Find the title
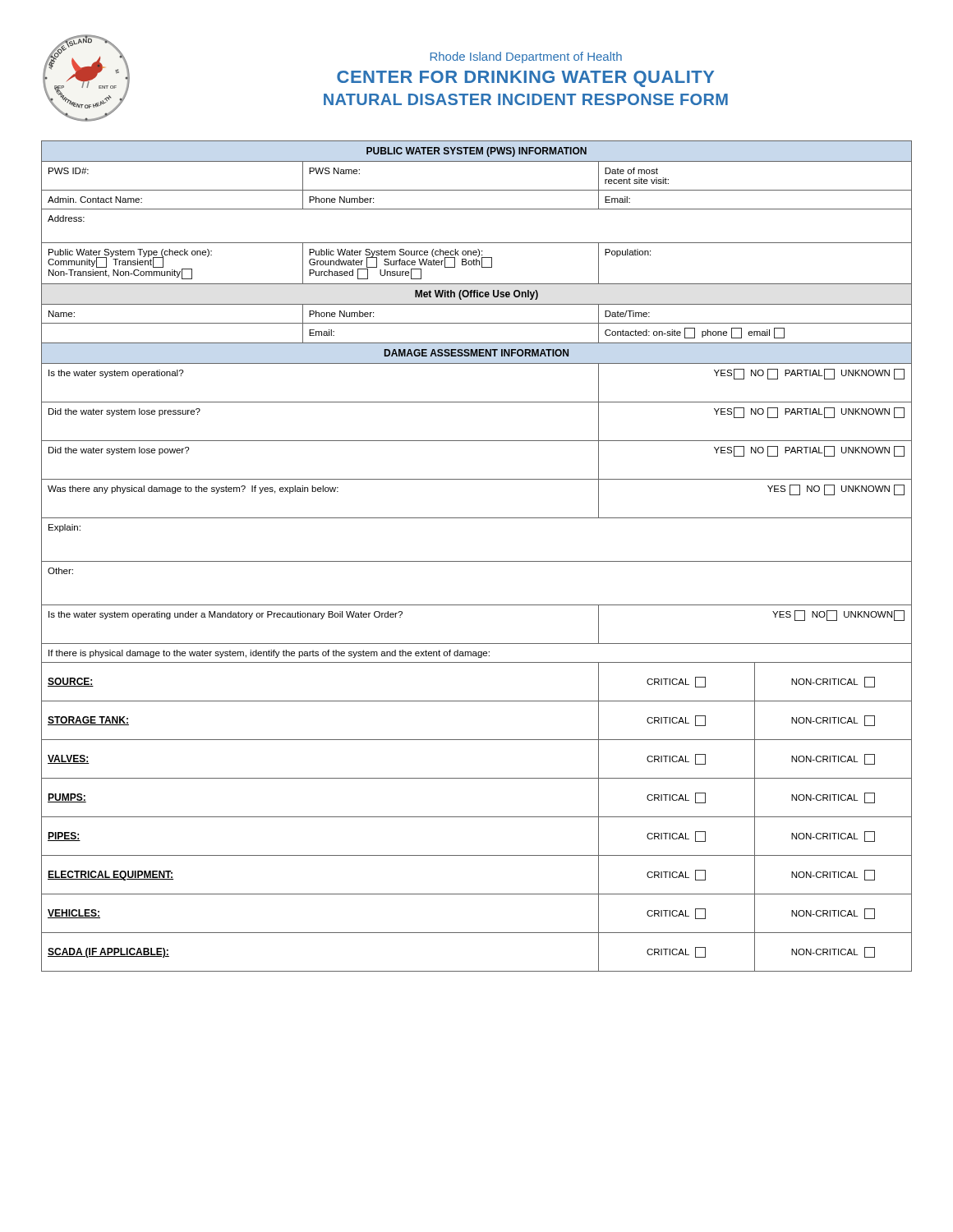 526,79
